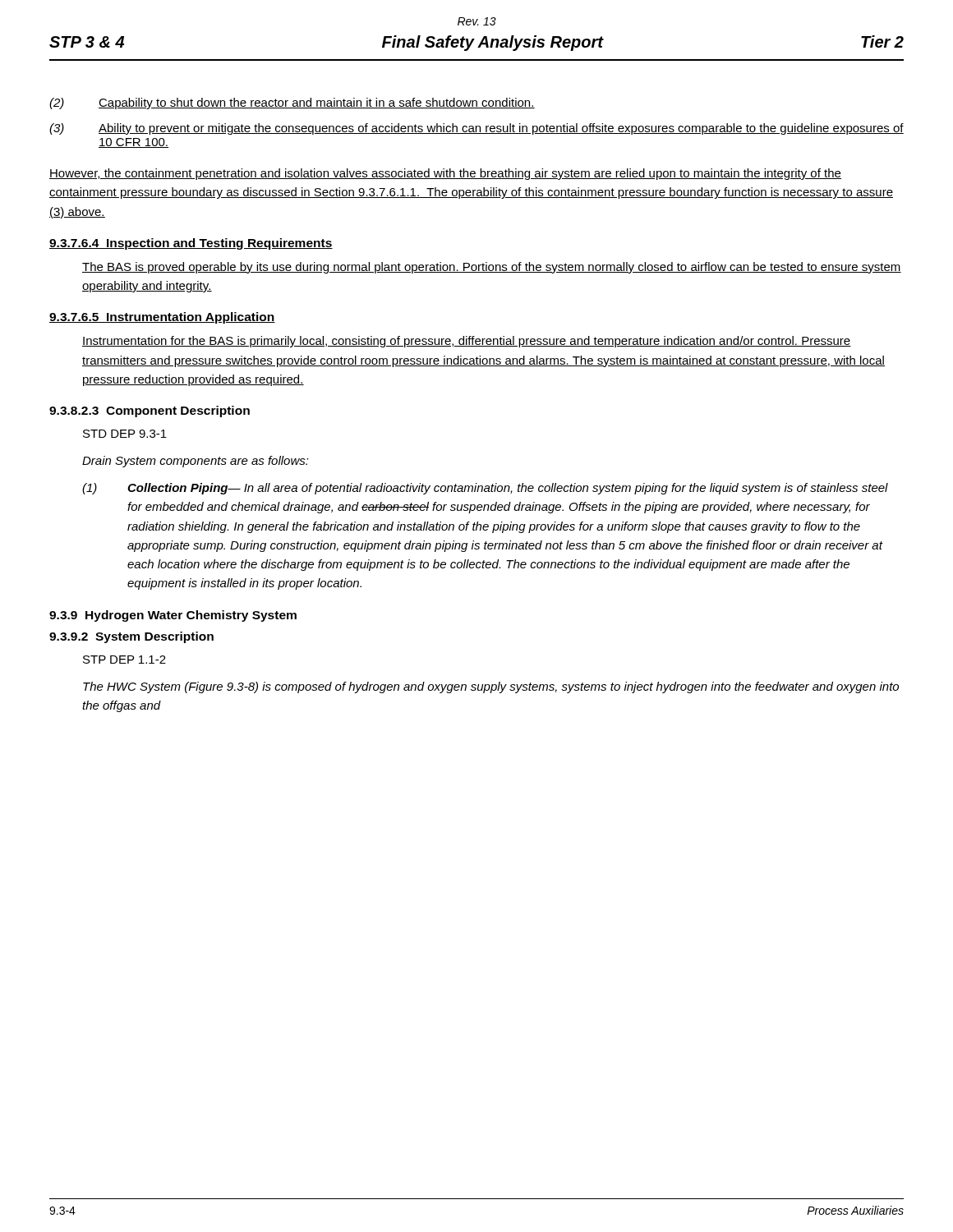Locate the text containing "STD DEP 9.3-1"

click(x=125, y=433)
